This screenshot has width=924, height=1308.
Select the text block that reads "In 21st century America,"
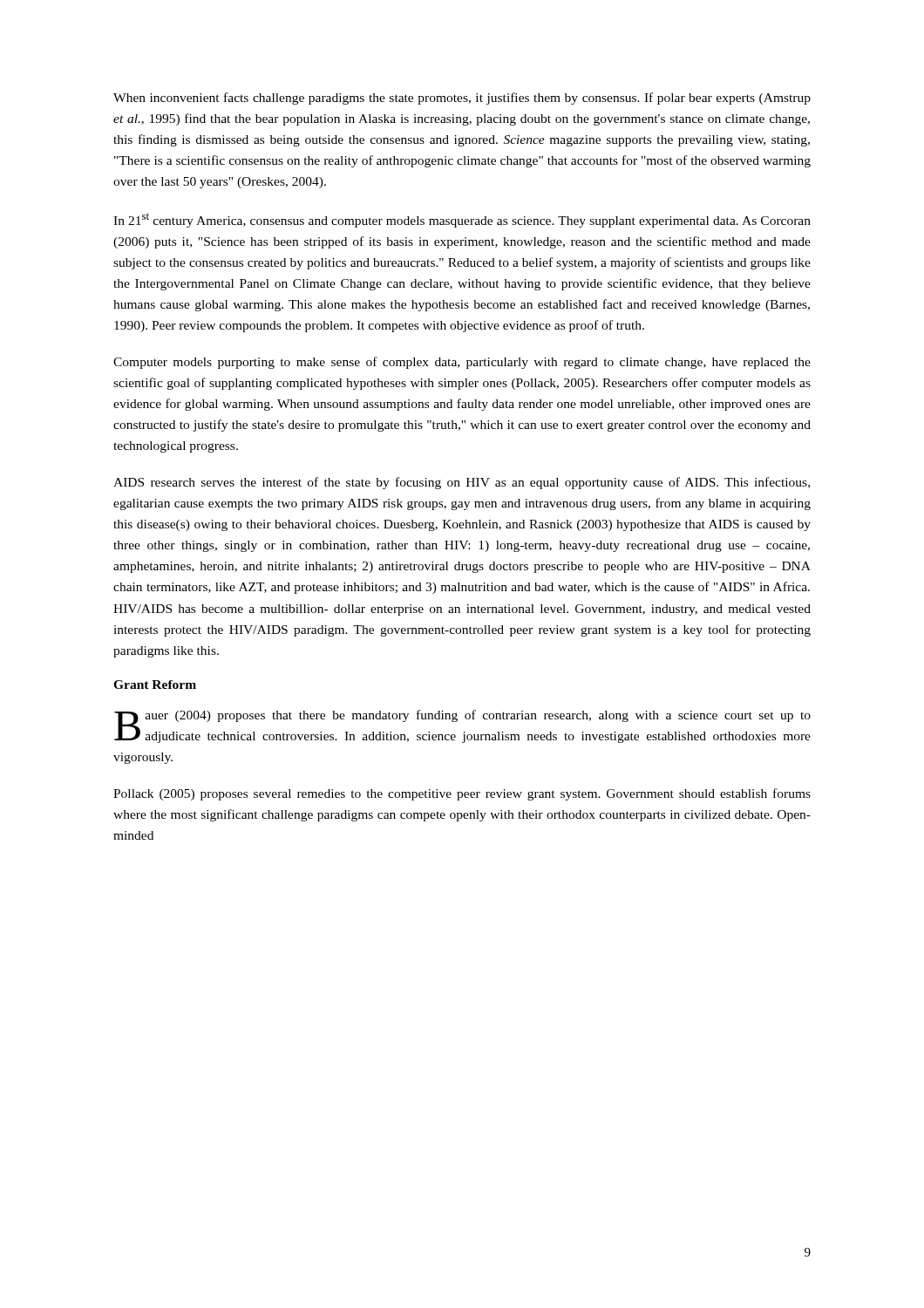coord(462,271)
